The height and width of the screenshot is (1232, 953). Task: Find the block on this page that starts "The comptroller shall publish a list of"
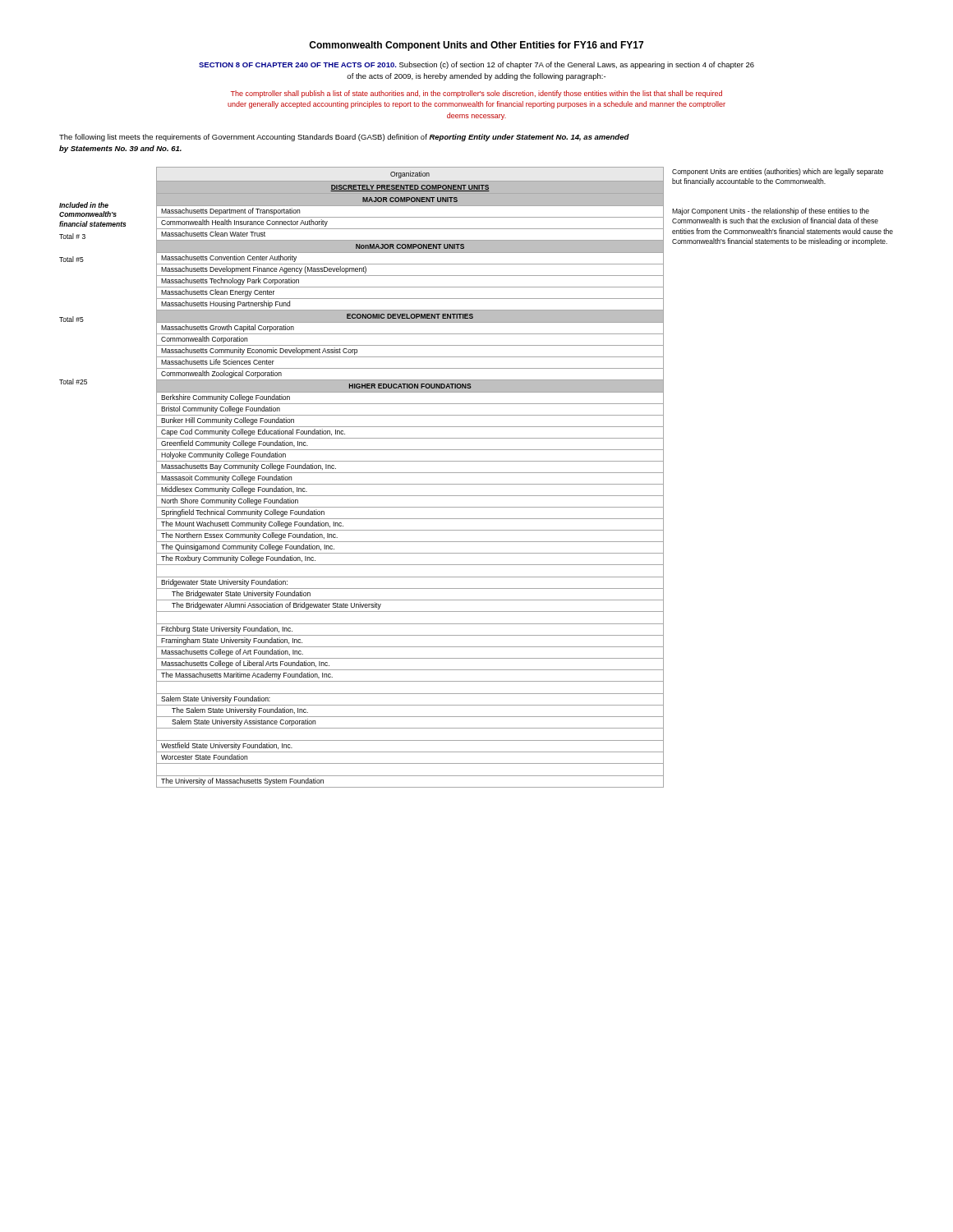pos(476,104)
